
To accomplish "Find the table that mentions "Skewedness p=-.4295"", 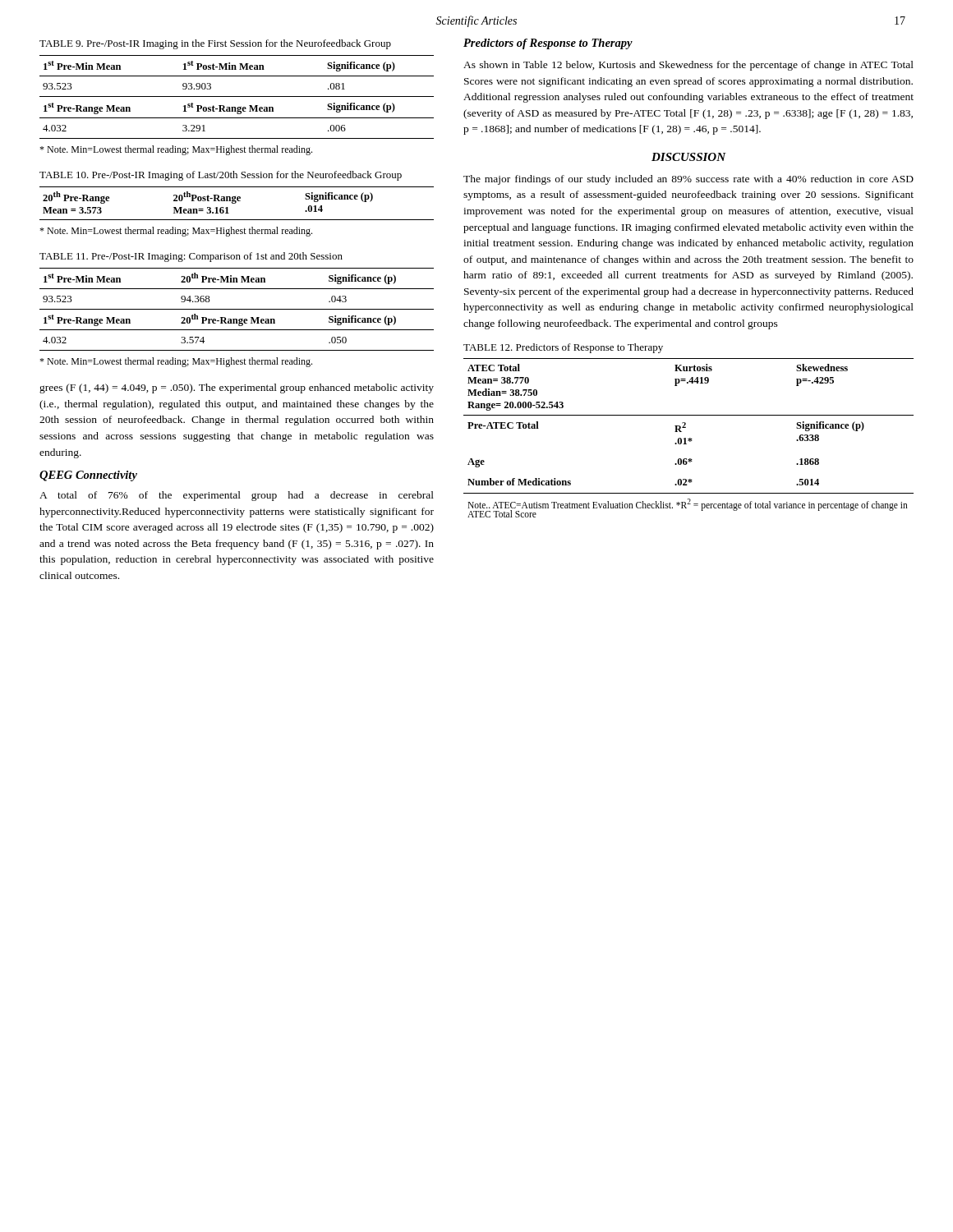I will click(688, 441).
